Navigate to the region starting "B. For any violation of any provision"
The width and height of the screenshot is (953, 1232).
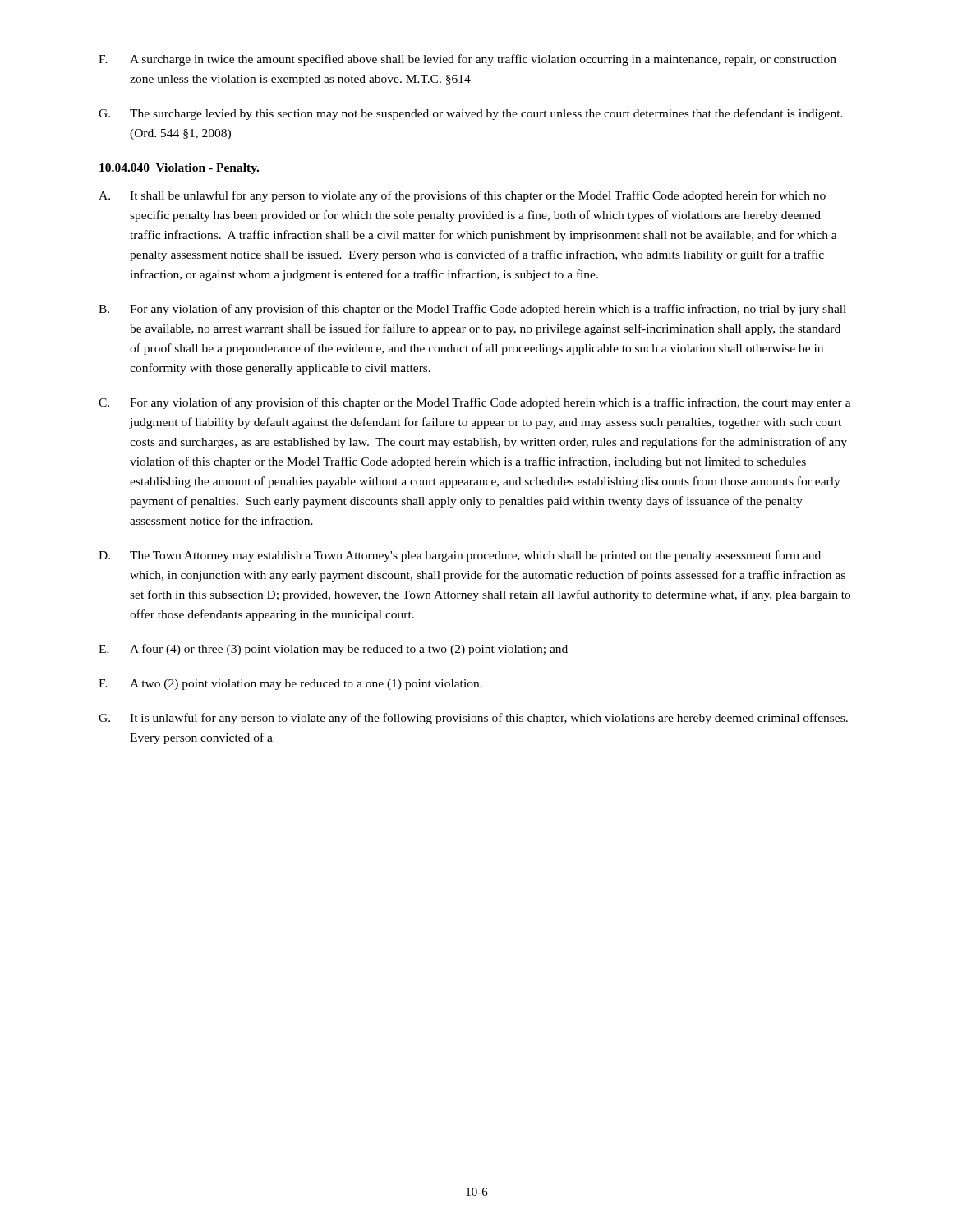pyautogui.click(x=476, y=339)
